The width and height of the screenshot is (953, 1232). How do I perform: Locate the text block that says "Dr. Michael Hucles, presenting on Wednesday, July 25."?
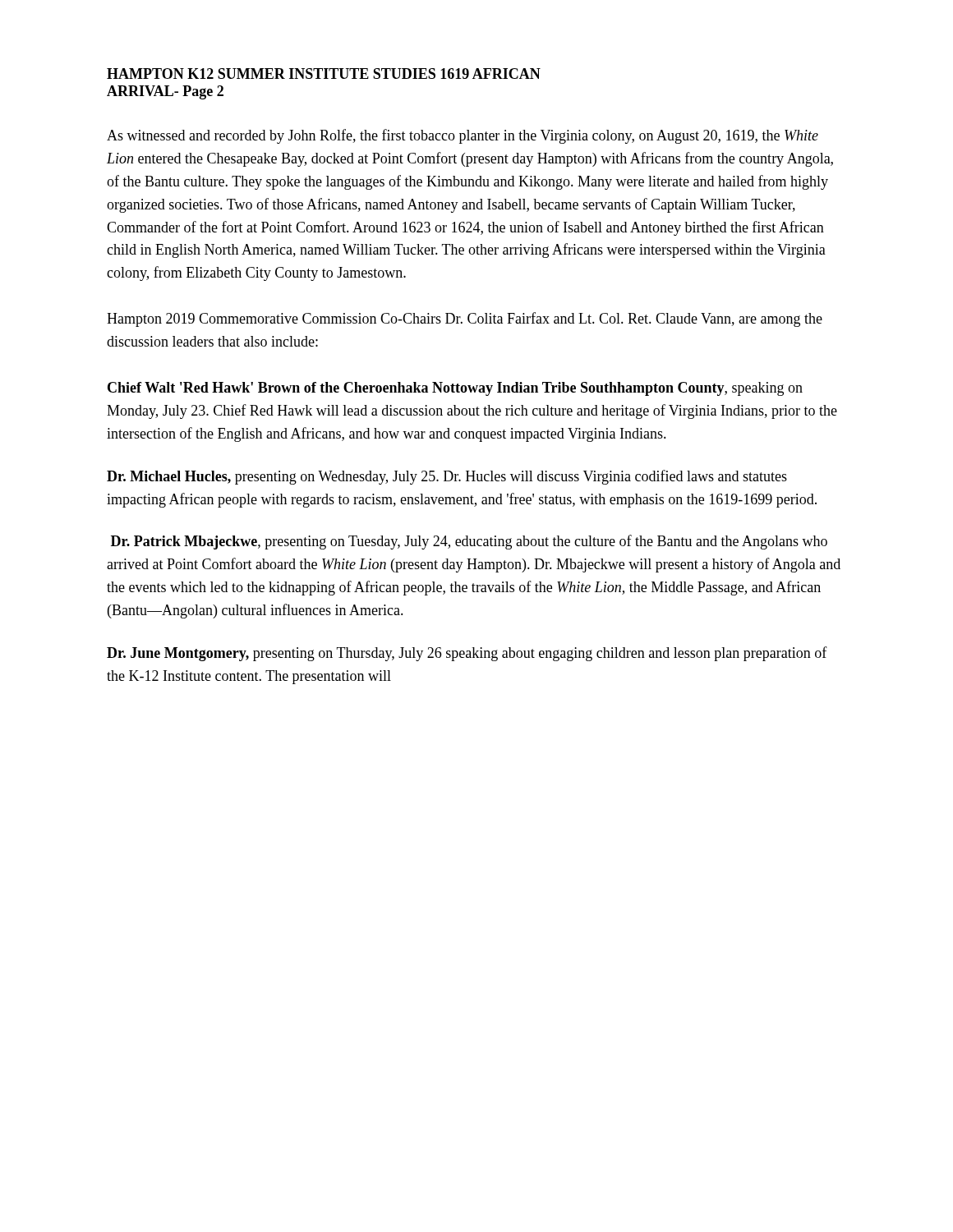pos(462,488)
